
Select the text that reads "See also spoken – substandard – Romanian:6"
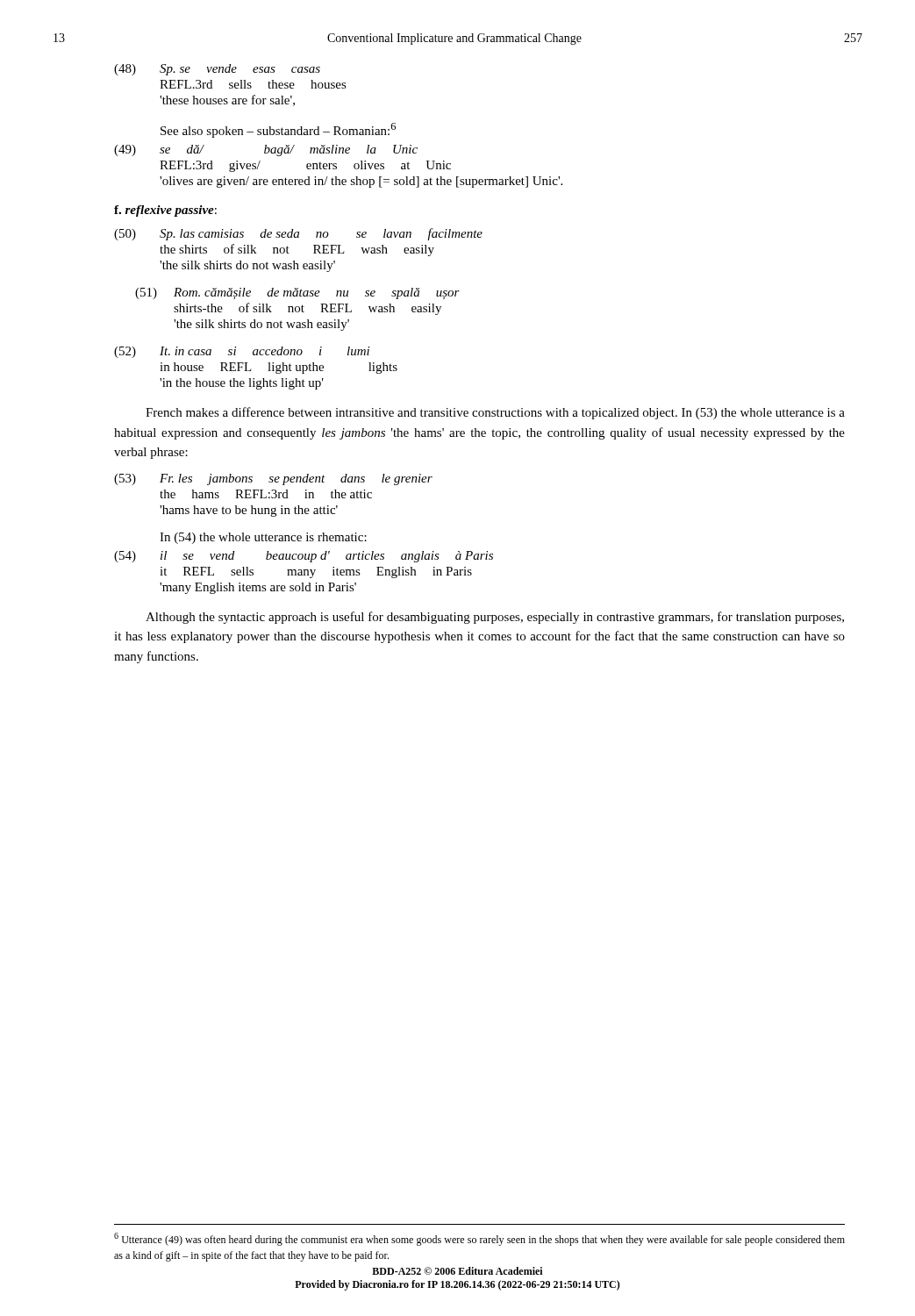[x=278, y=129]
